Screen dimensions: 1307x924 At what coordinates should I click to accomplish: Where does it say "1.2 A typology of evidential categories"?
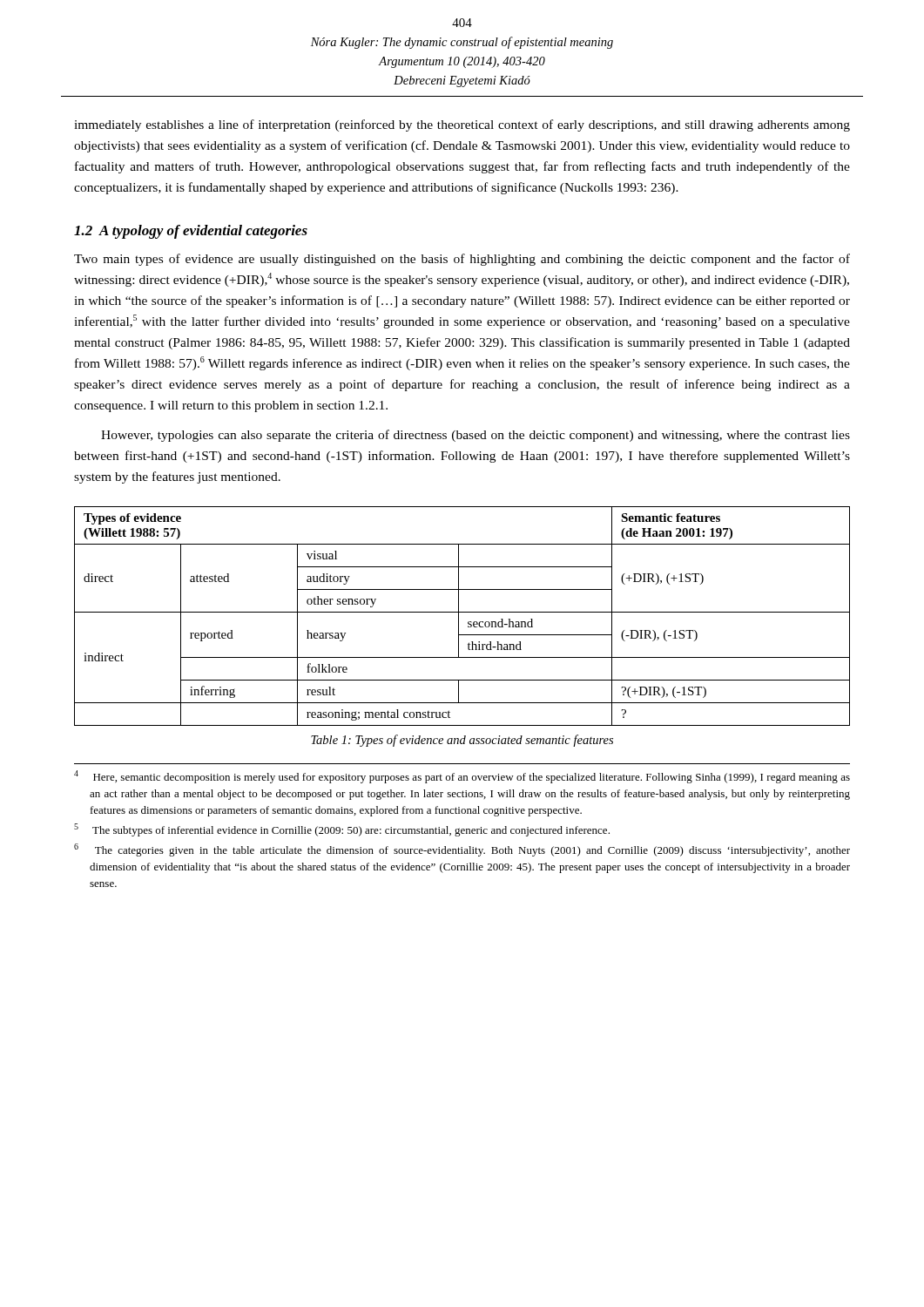pos(191,231)
